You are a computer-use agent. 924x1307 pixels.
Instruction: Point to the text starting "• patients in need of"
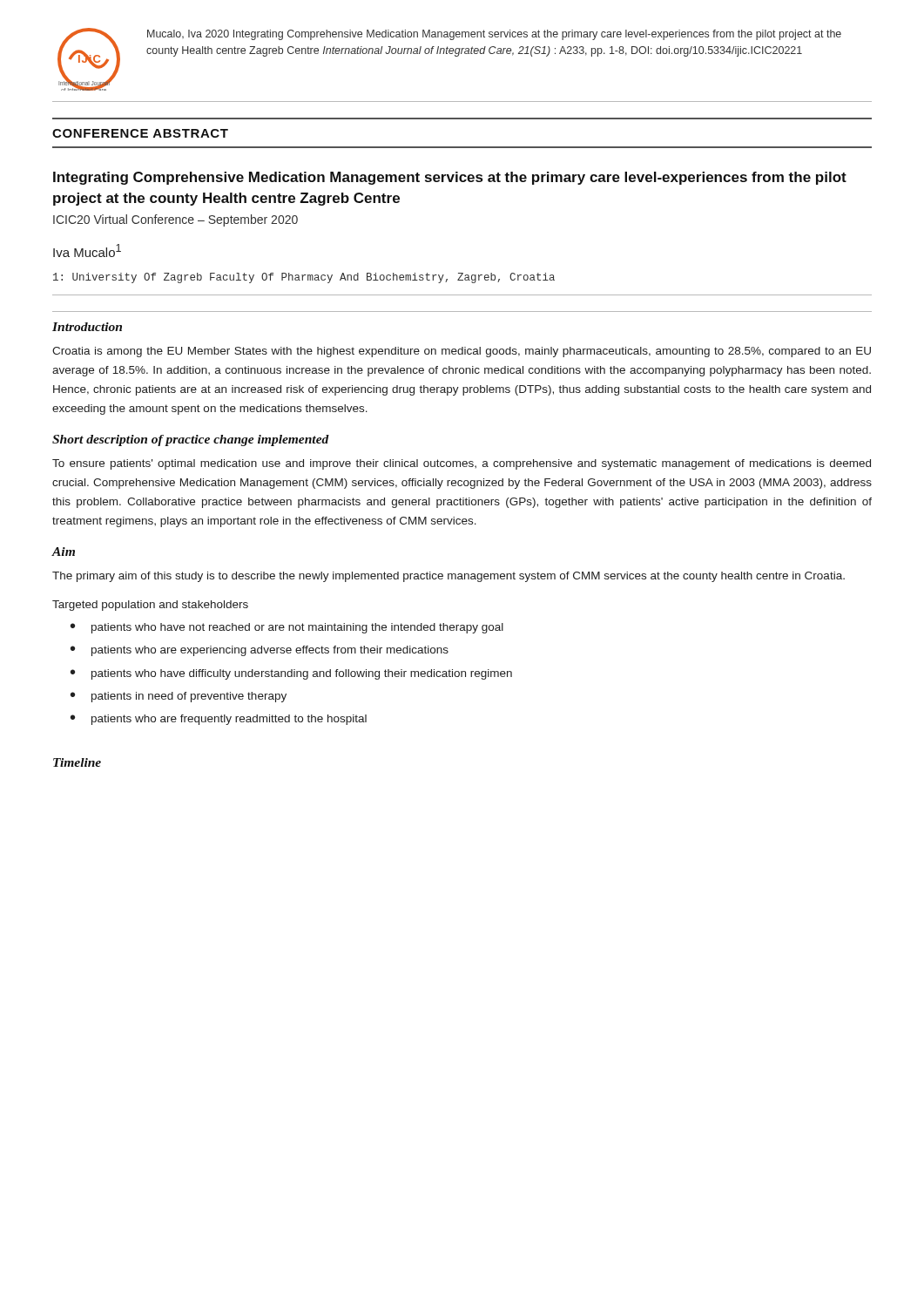point(178,696)
